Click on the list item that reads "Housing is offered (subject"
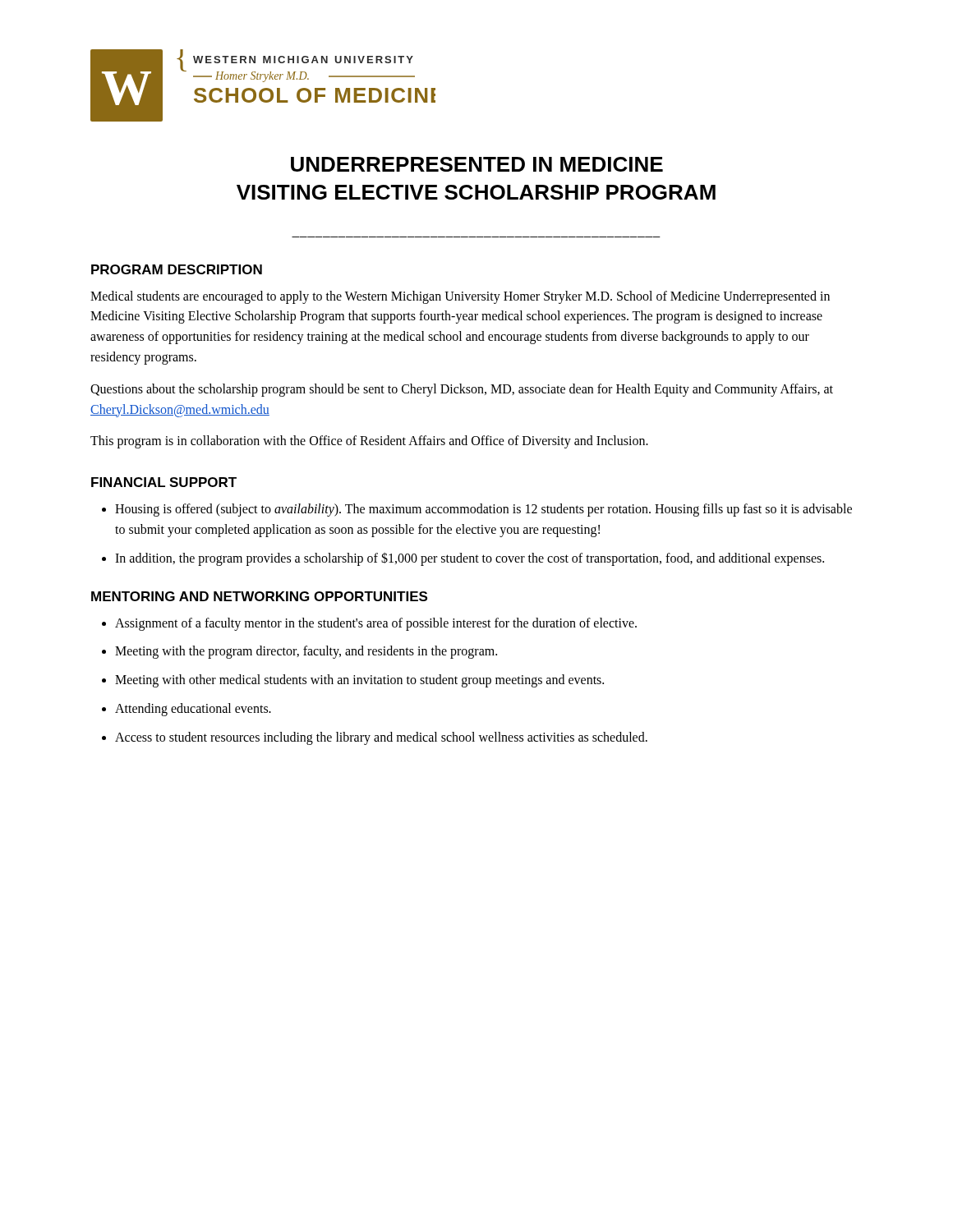Viewport: 953px width, 1232px height. (x=484, y=519)
